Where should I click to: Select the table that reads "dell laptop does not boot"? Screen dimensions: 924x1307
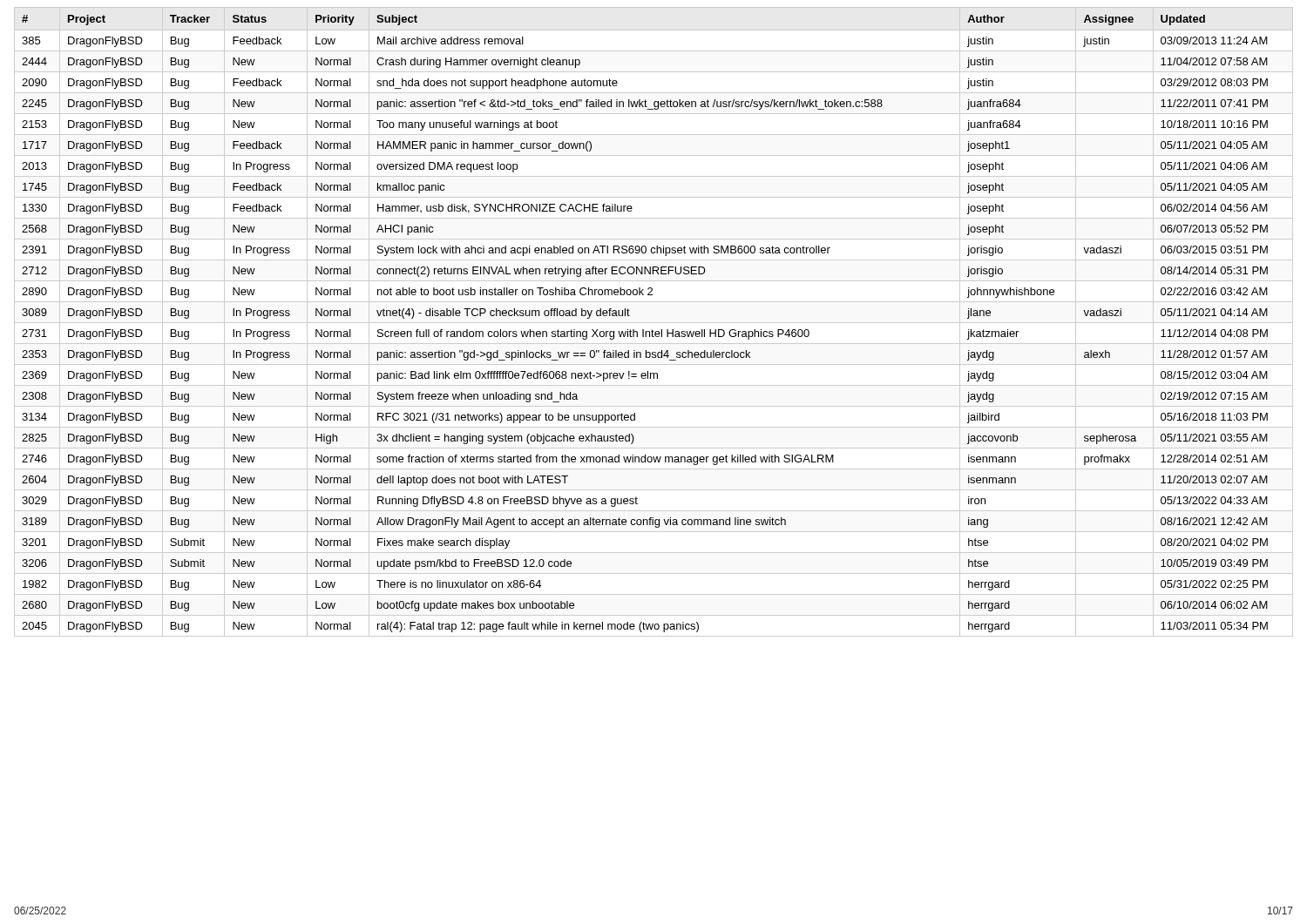654,322
